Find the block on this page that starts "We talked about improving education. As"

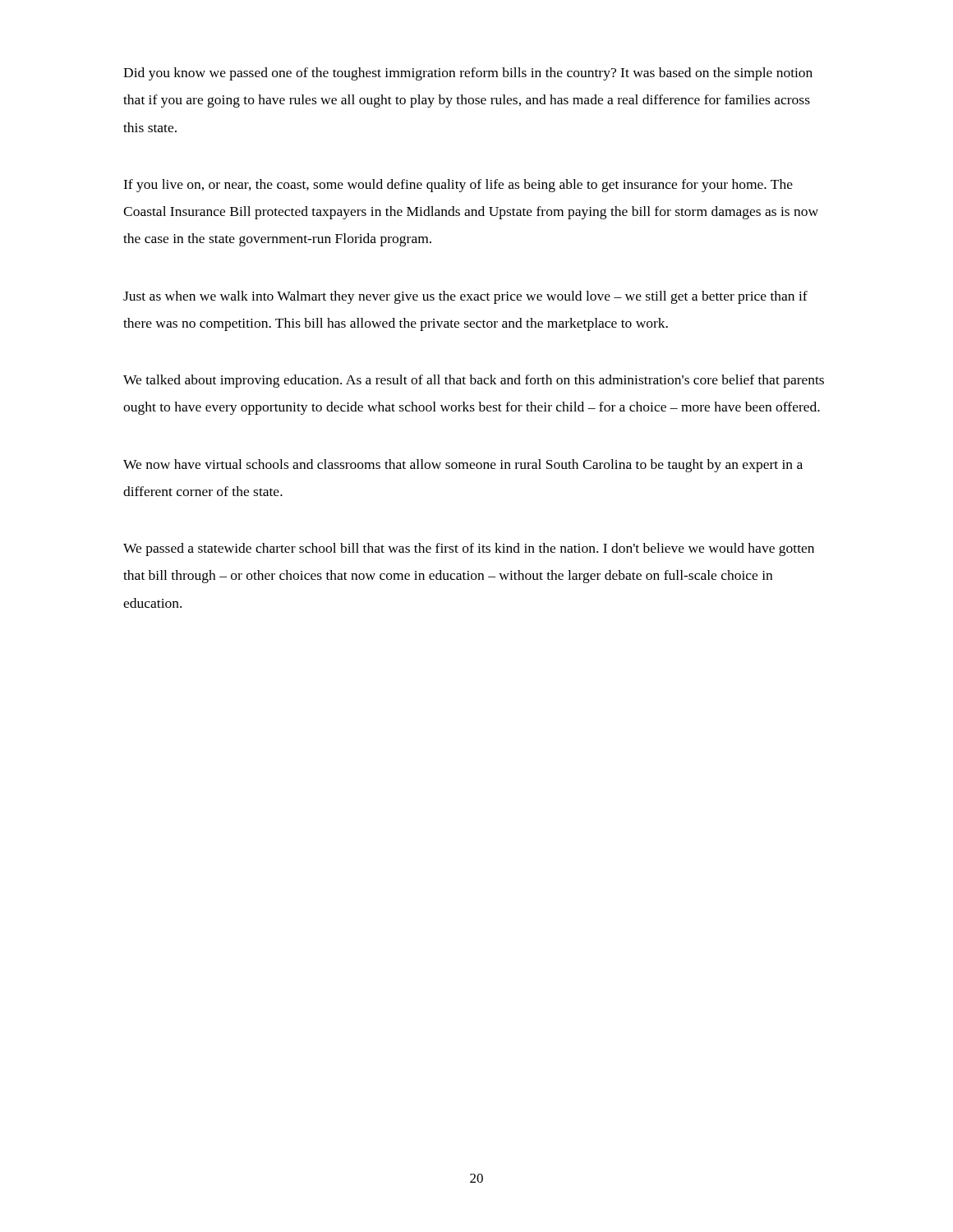tap(474, 393)
